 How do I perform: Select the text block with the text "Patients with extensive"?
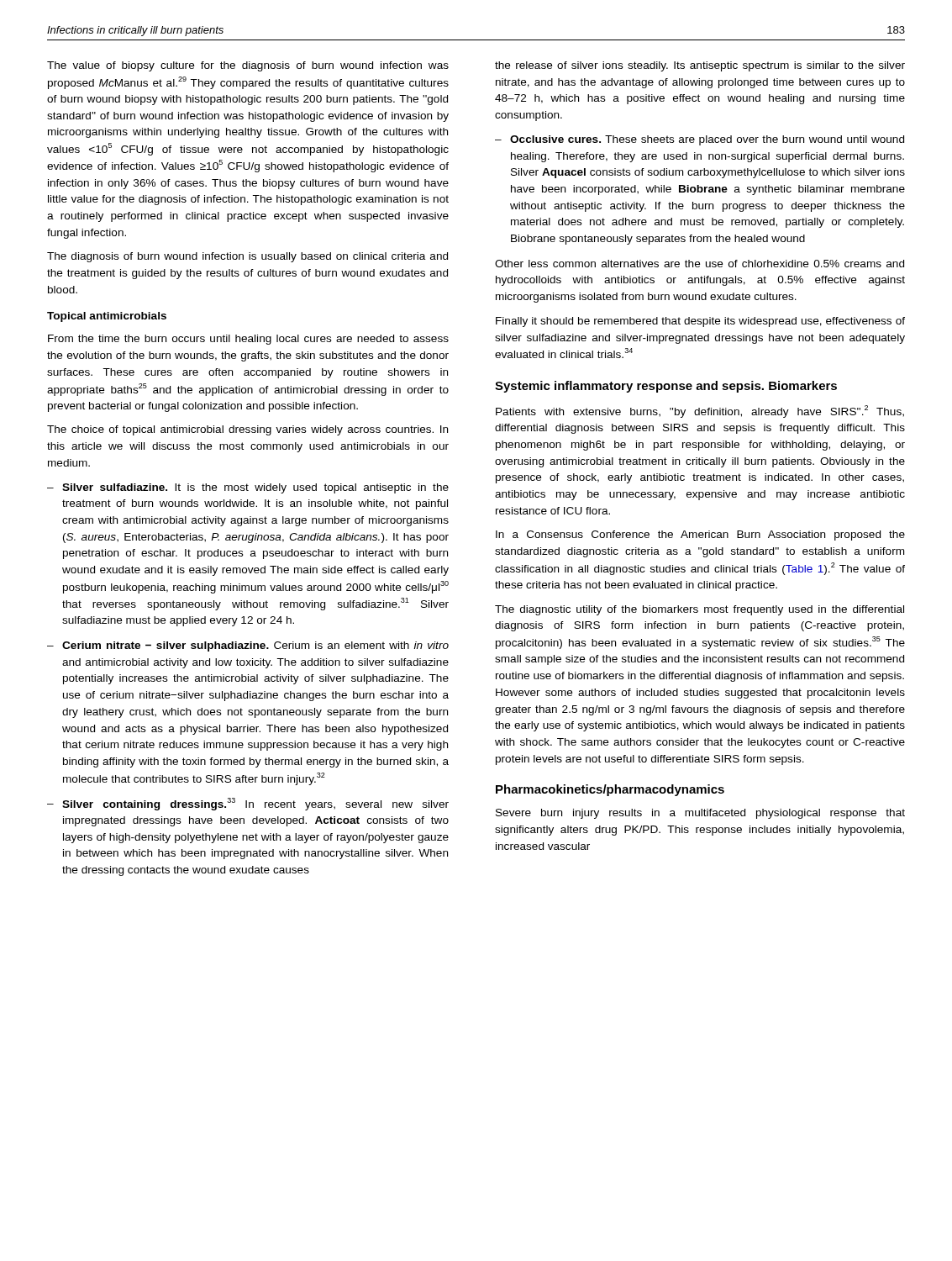700,461
